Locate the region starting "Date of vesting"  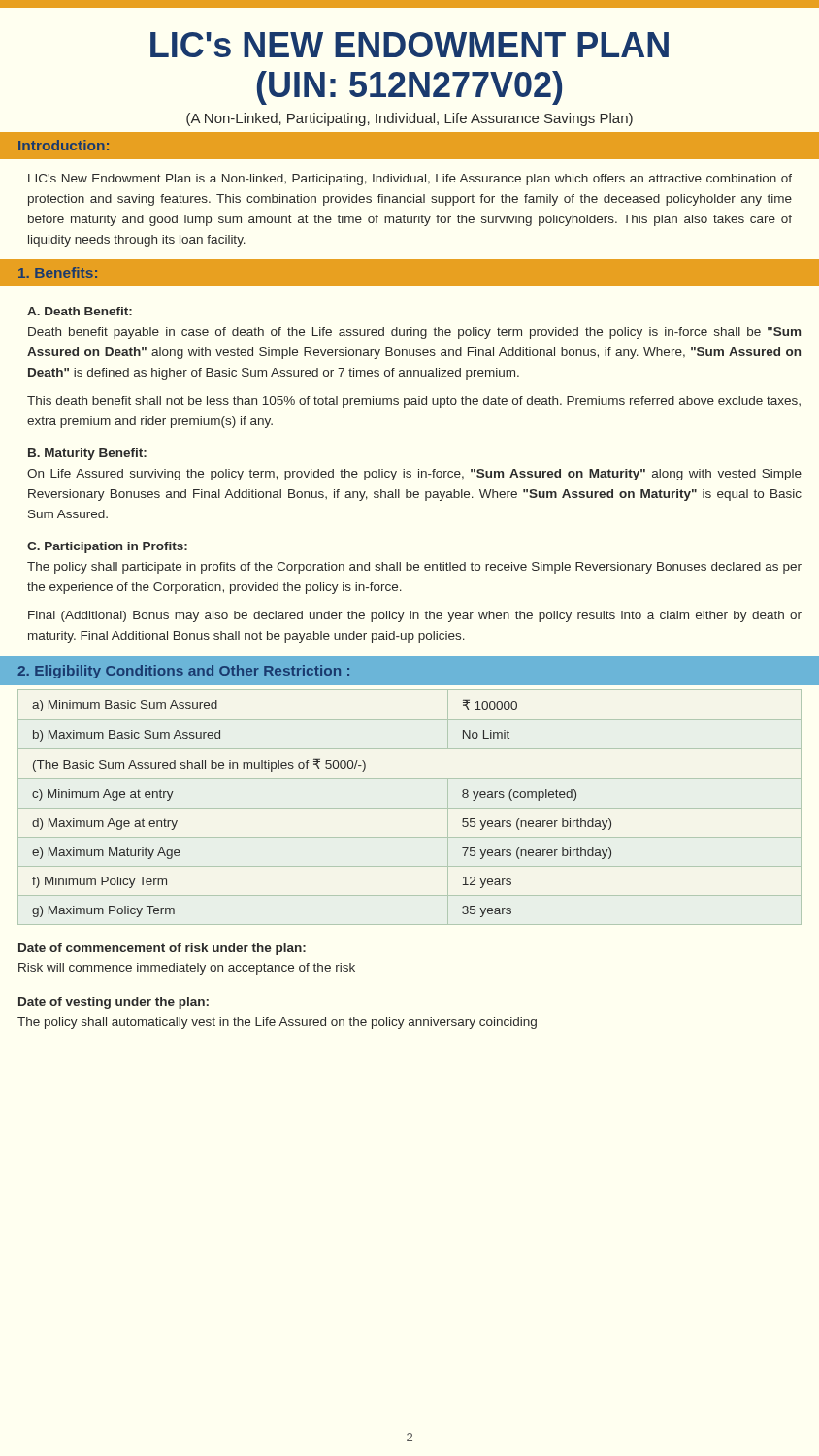[277, 1012]
